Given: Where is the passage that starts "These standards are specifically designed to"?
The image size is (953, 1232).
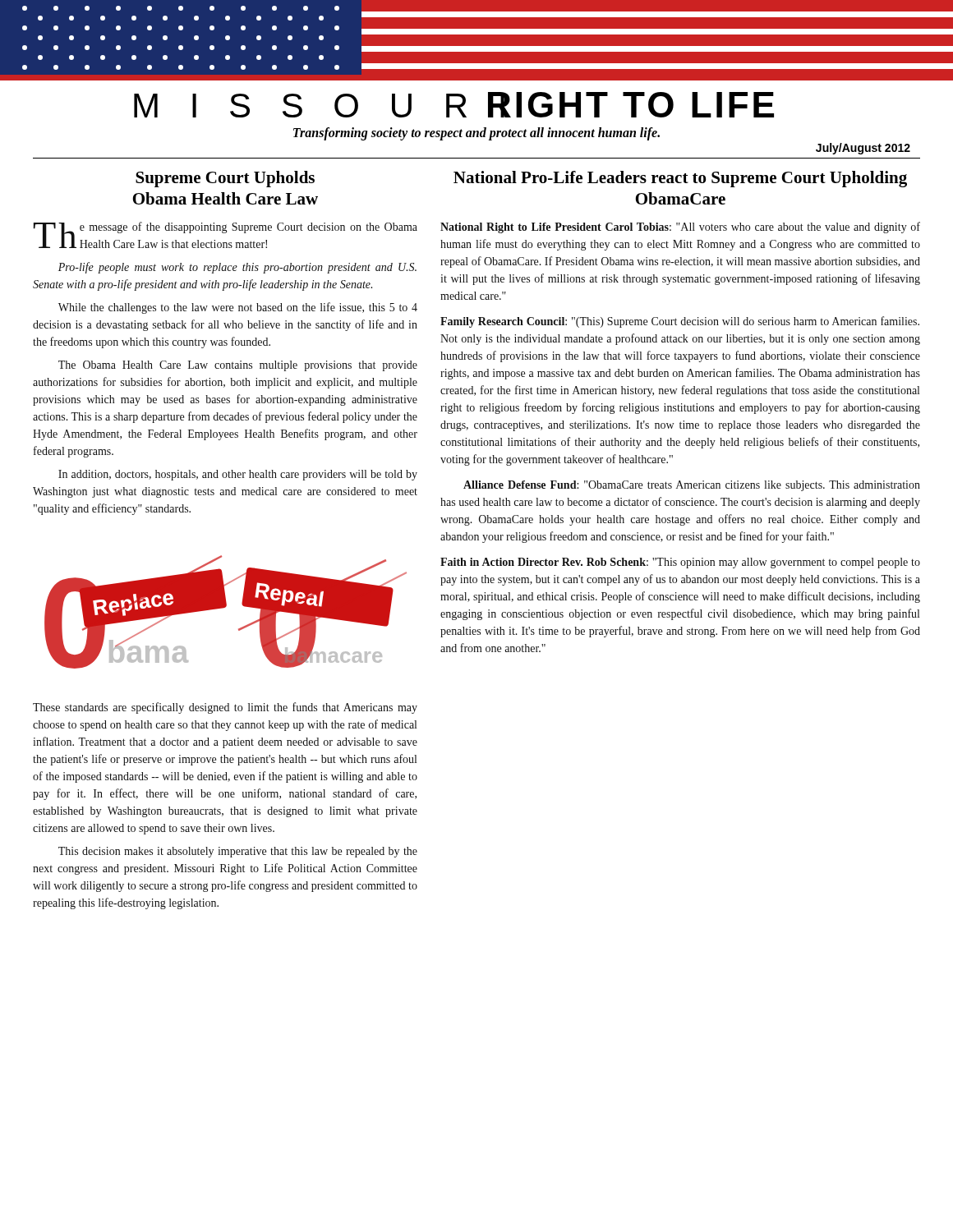Looking at the screenshot, I should click(225, 768).
